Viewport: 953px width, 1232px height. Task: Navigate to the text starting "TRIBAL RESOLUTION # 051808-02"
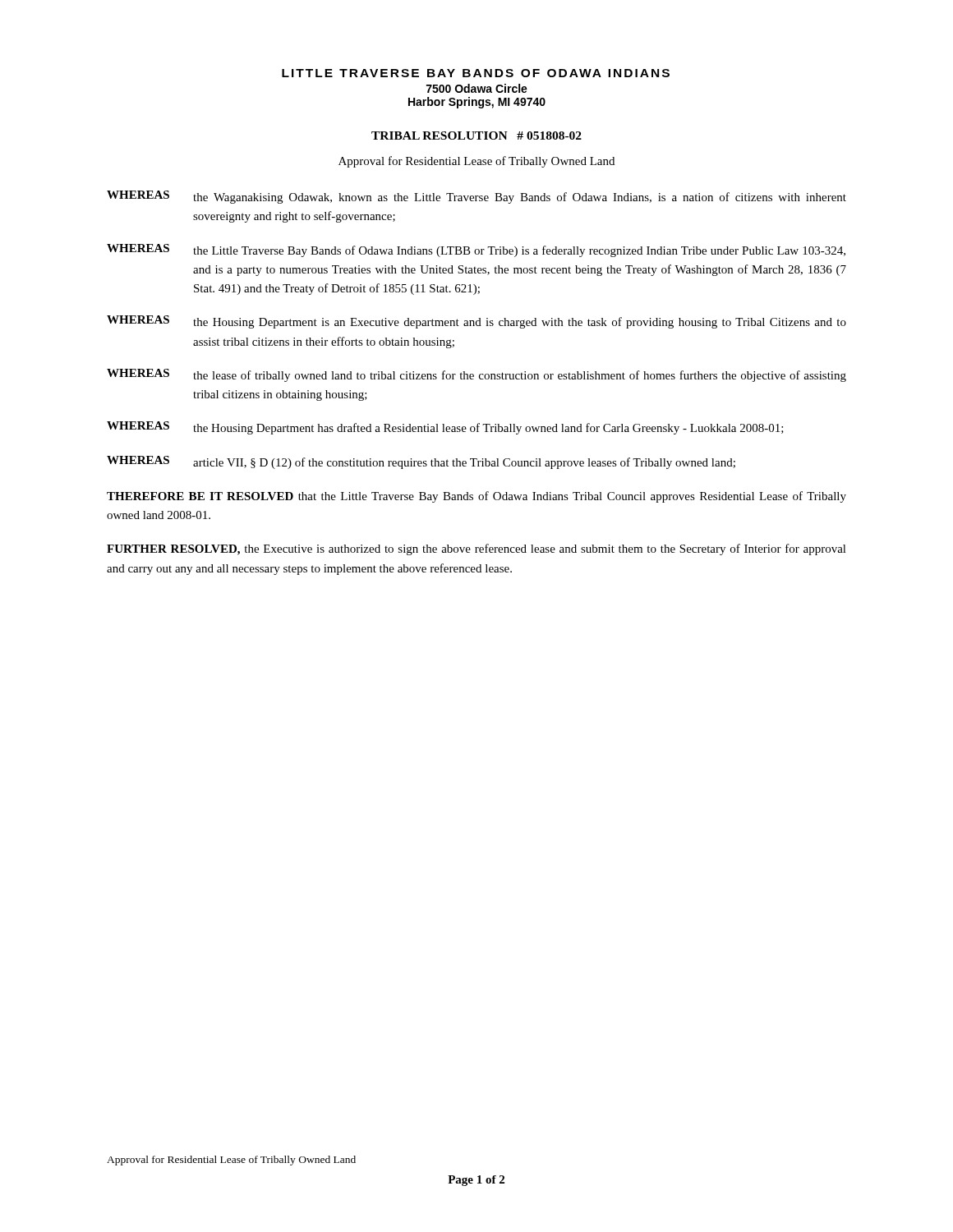tap(476, 135)
